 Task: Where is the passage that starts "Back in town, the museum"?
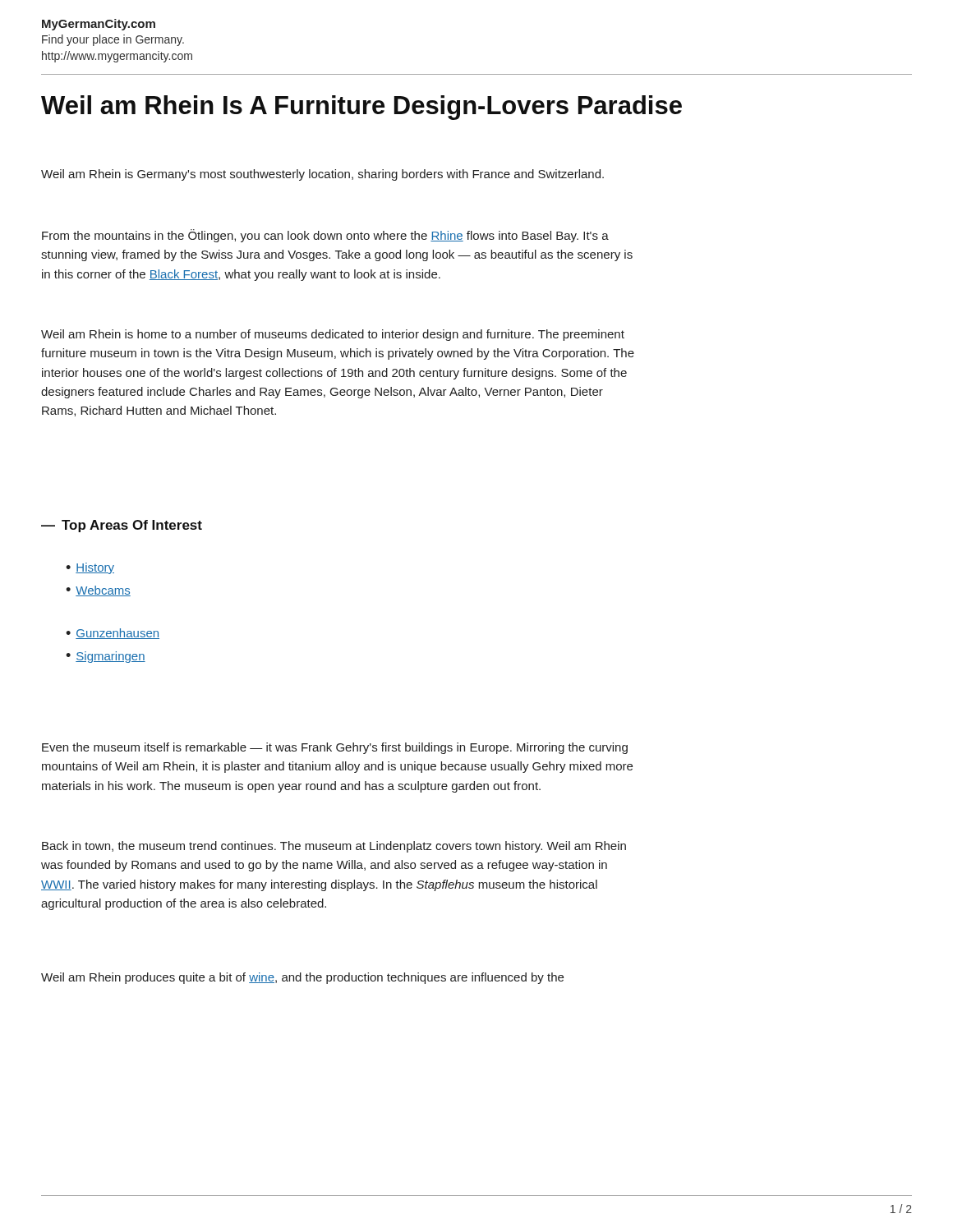click(x=334, y=874)
